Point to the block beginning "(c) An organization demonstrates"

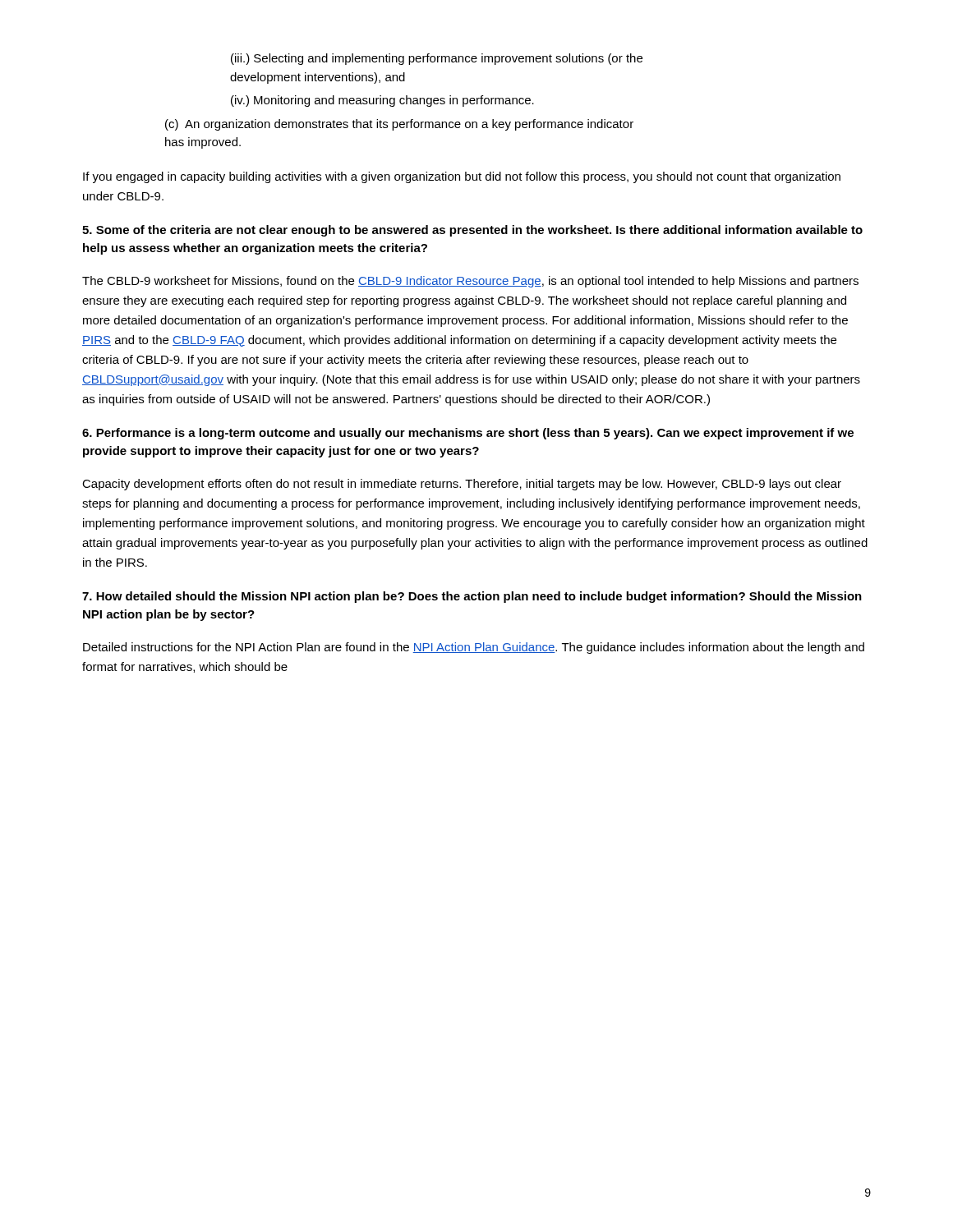click(399, 132)
